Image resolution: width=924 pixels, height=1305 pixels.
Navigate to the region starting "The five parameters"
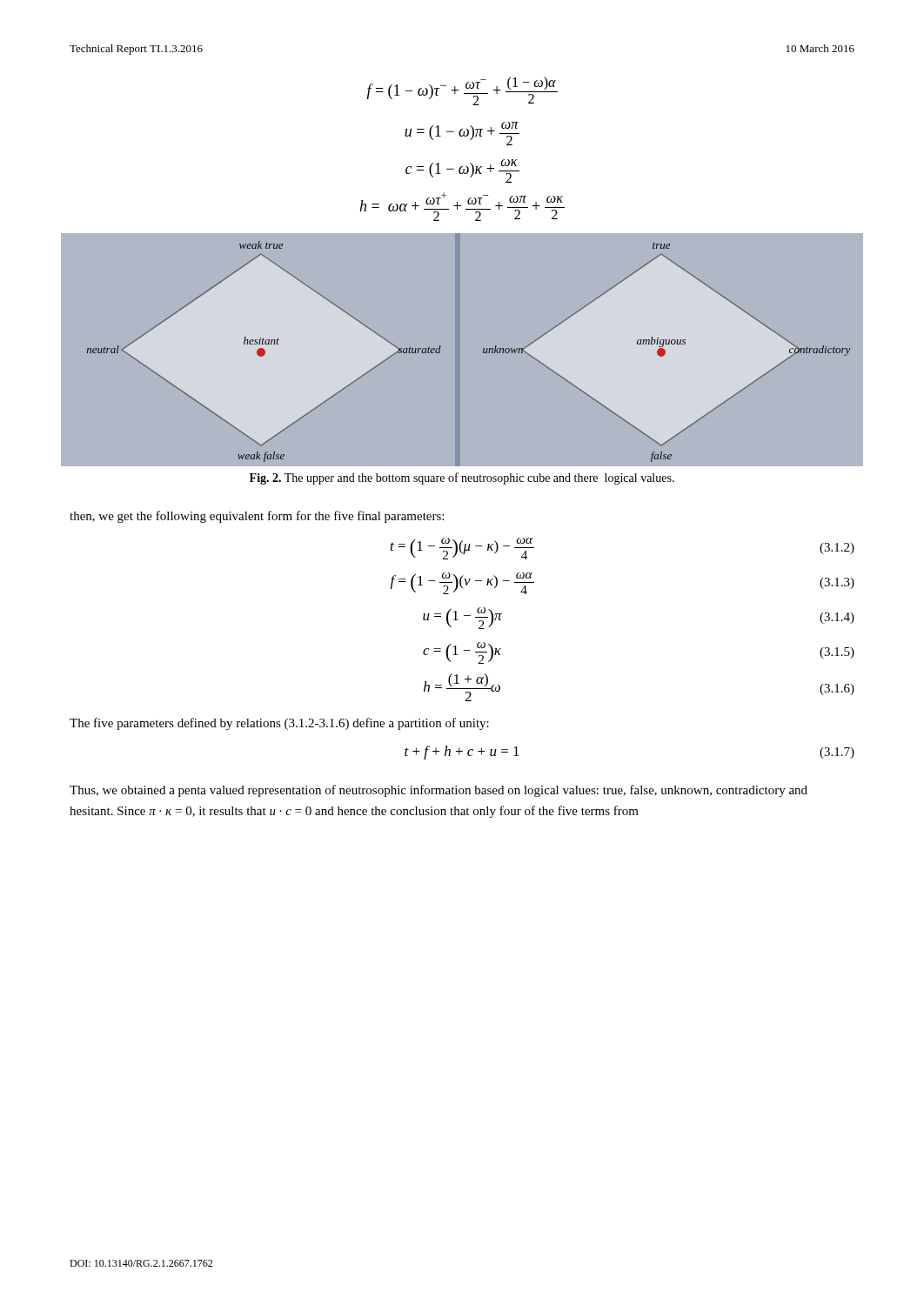(x=280, y=723)
